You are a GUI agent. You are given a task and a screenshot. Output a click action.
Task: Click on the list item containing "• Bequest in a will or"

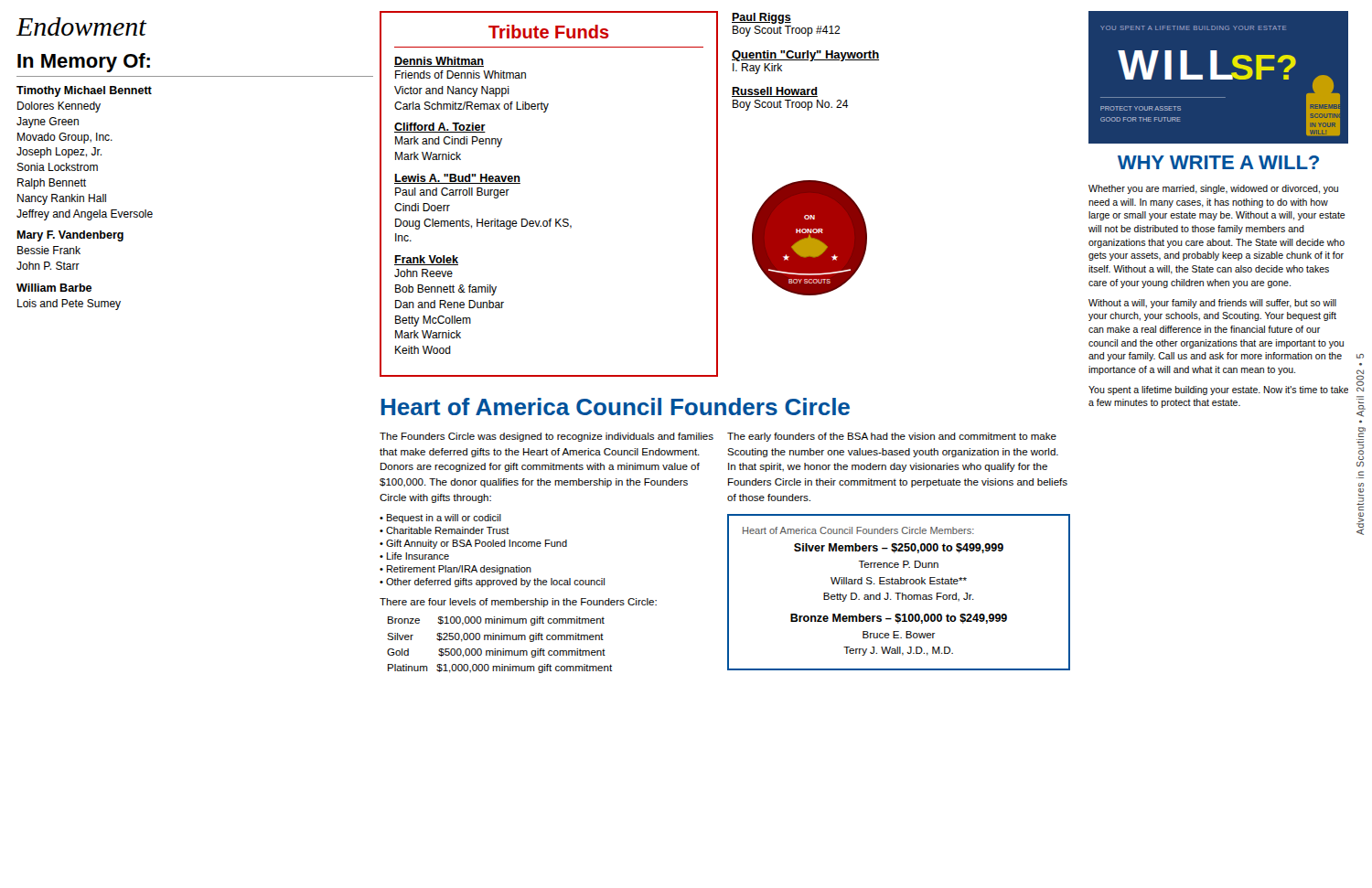pyautogui.click(x=440, y=518)
